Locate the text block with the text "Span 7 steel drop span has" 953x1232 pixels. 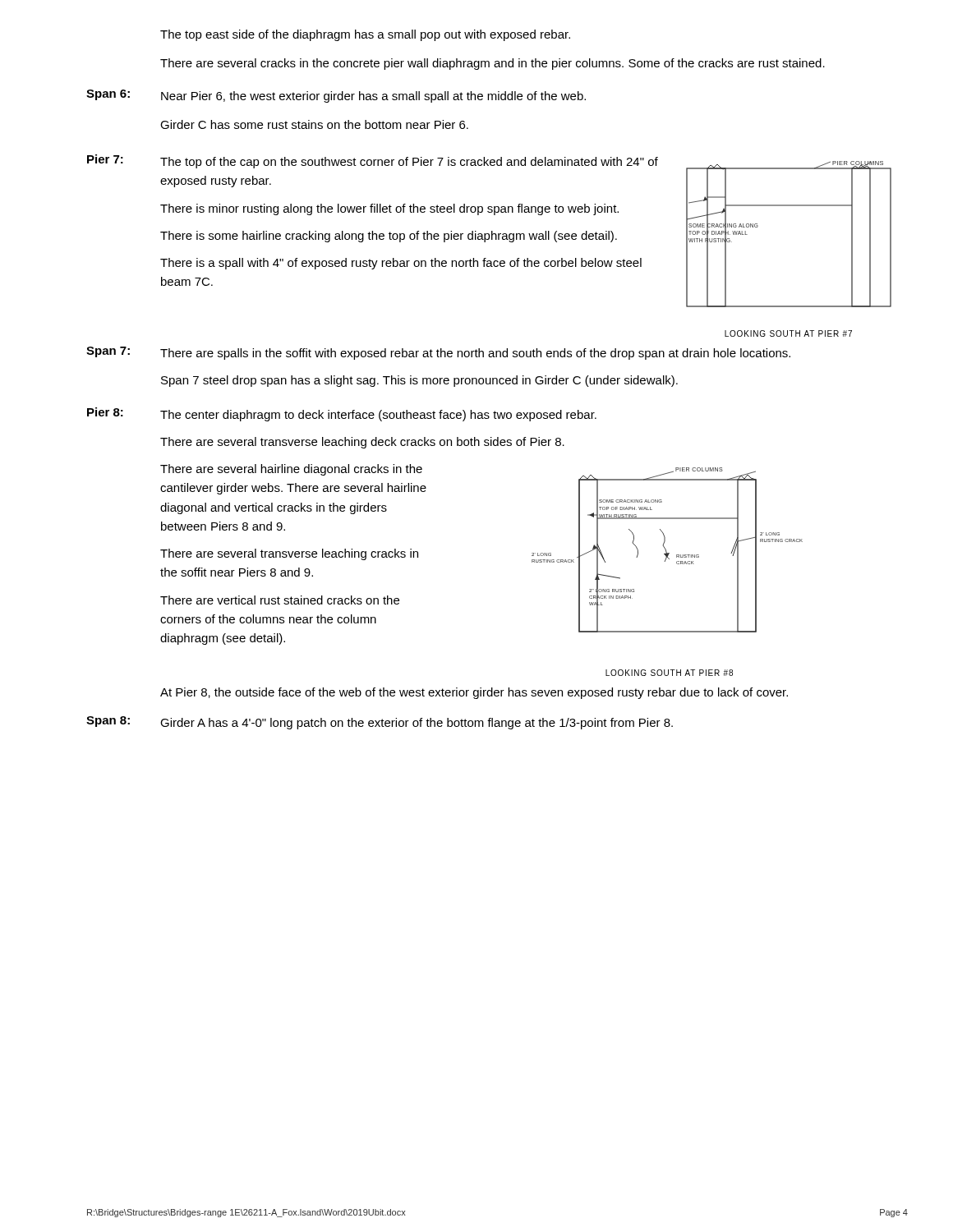(419, 380)
